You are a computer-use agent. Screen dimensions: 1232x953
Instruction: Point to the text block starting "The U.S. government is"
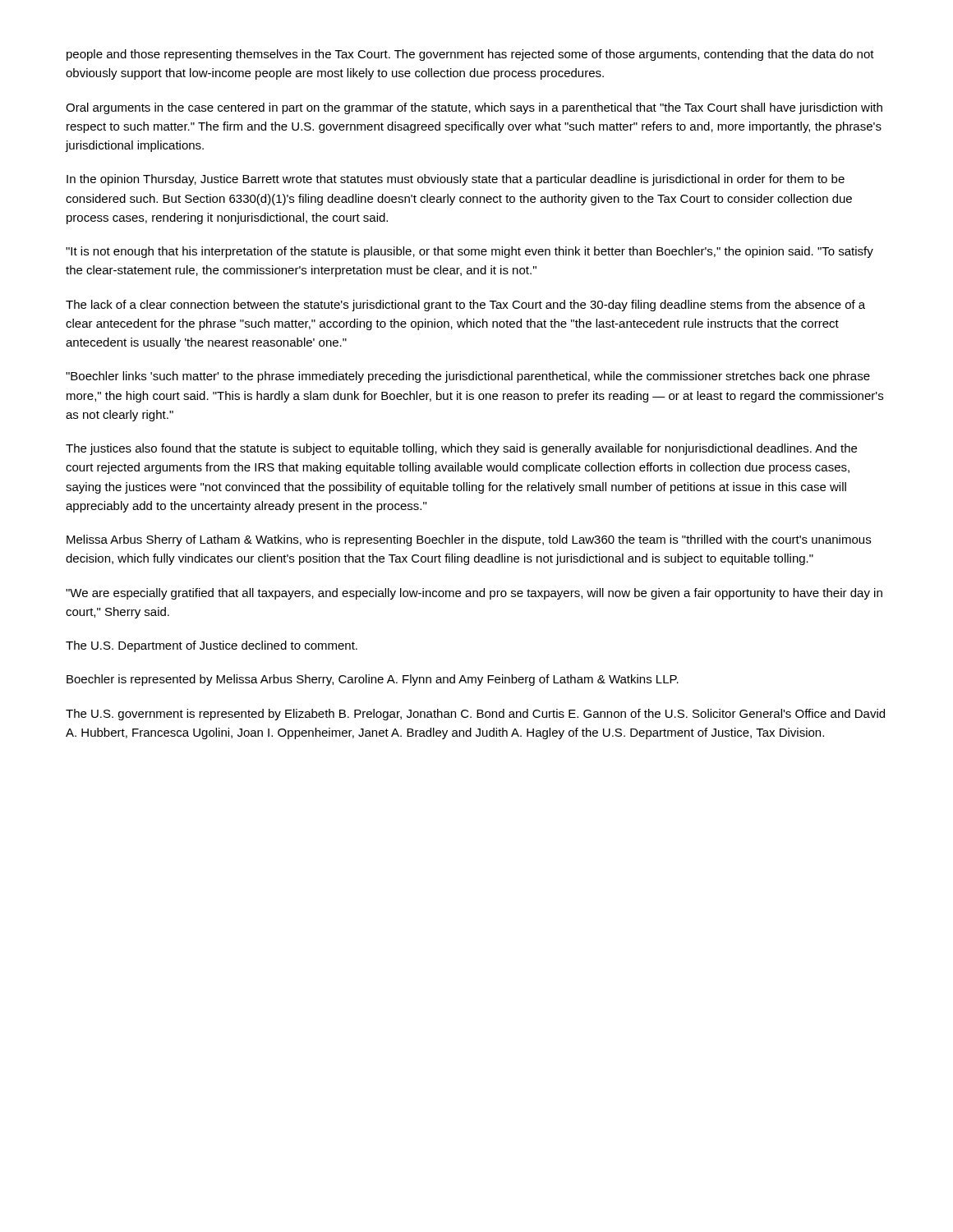pos(476,722)
